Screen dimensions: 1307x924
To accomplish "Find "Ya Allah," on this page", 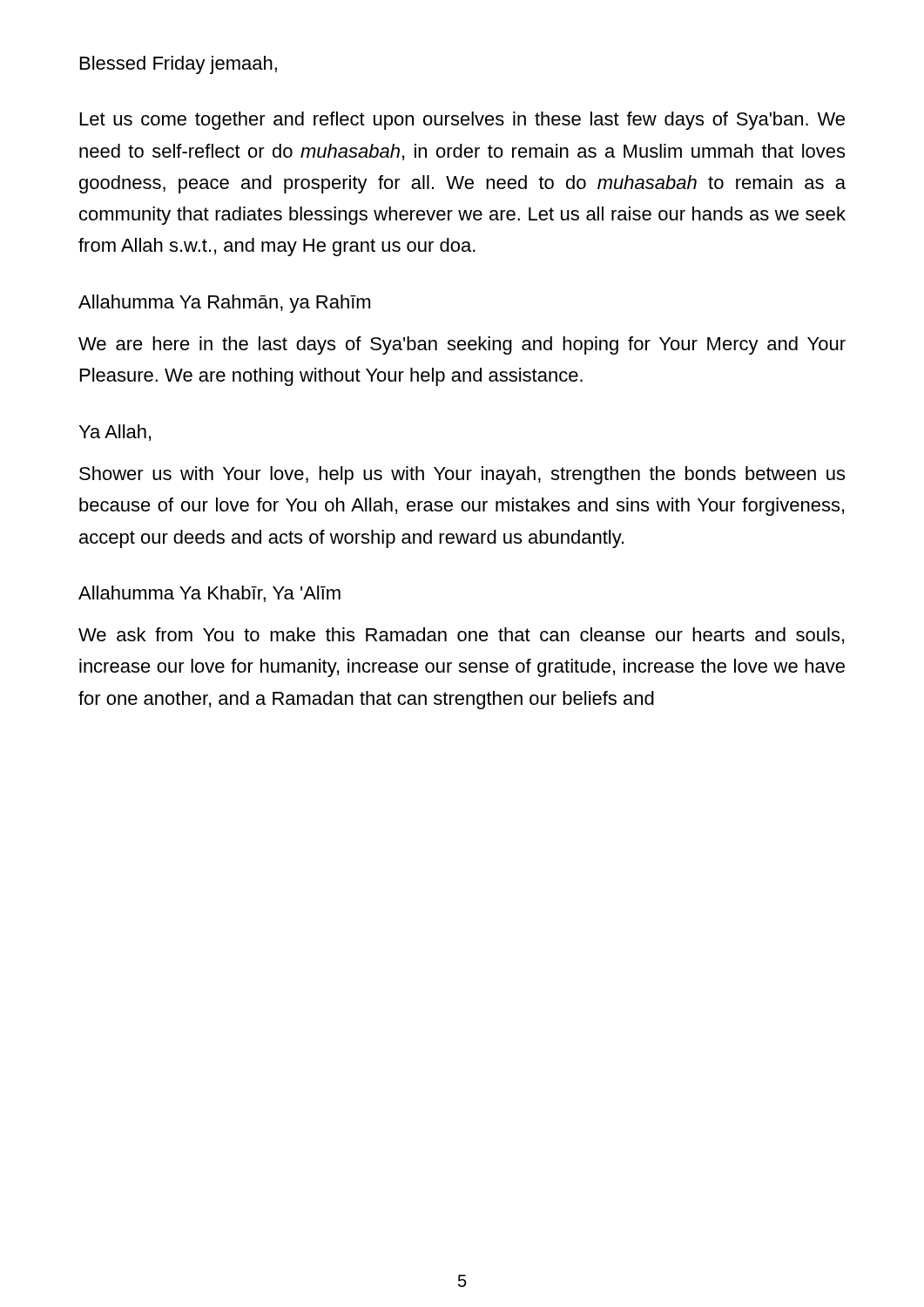I will [x=115, y=433].
